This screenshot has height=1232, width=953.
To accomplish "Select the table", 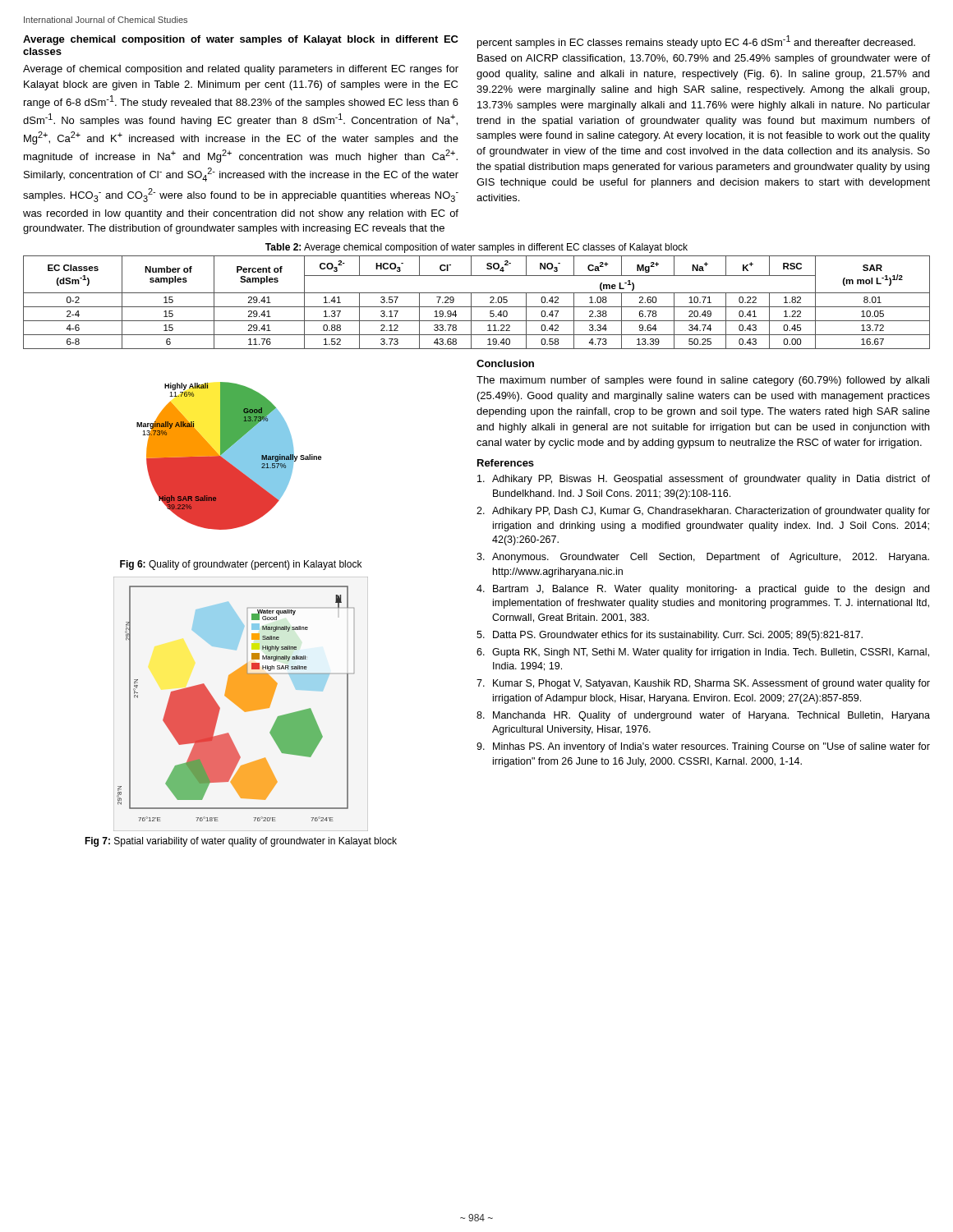I will click(476, 302).
